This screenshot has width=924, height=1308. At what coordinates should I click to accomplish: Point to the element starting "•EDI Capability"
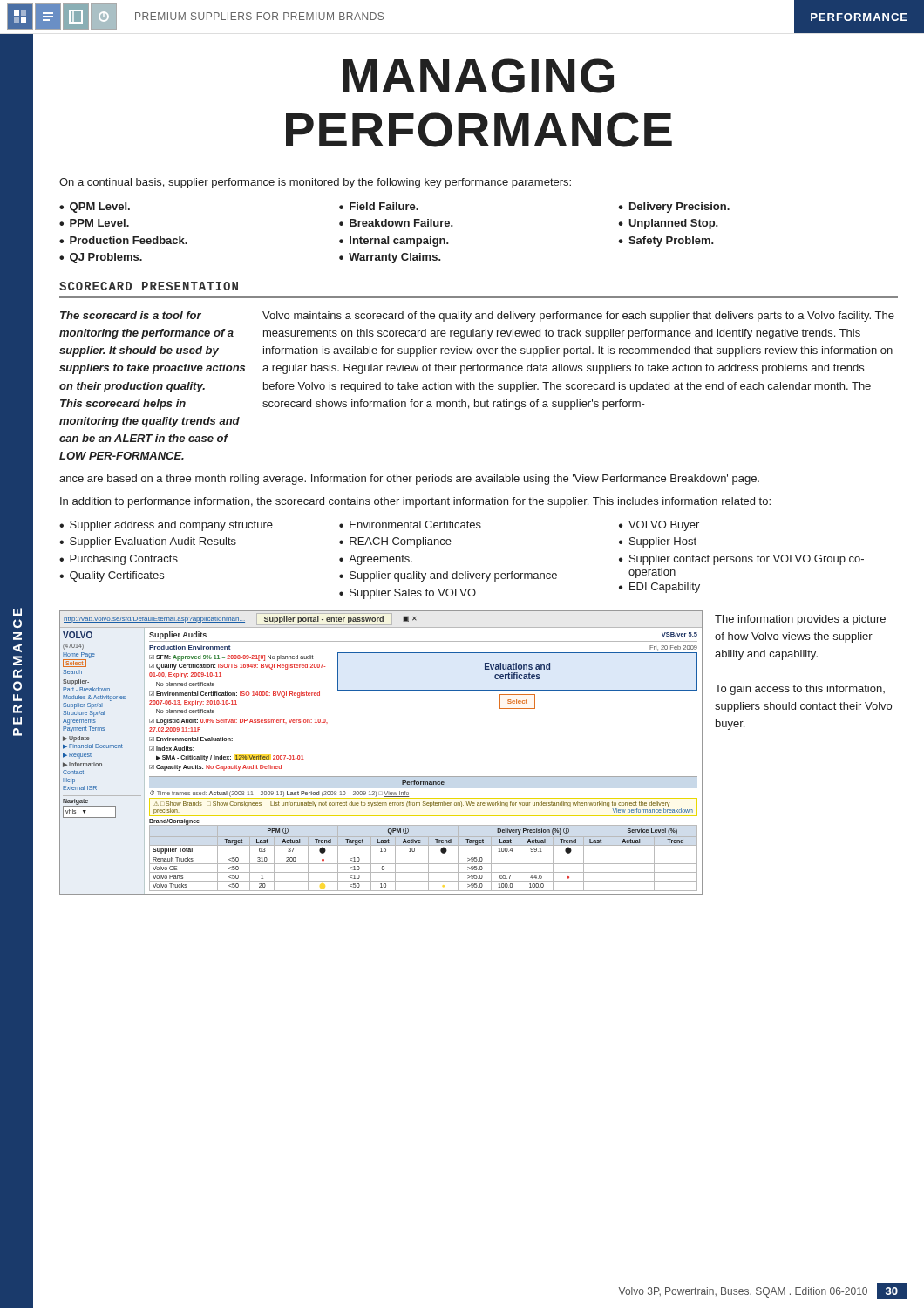[659, 587]
